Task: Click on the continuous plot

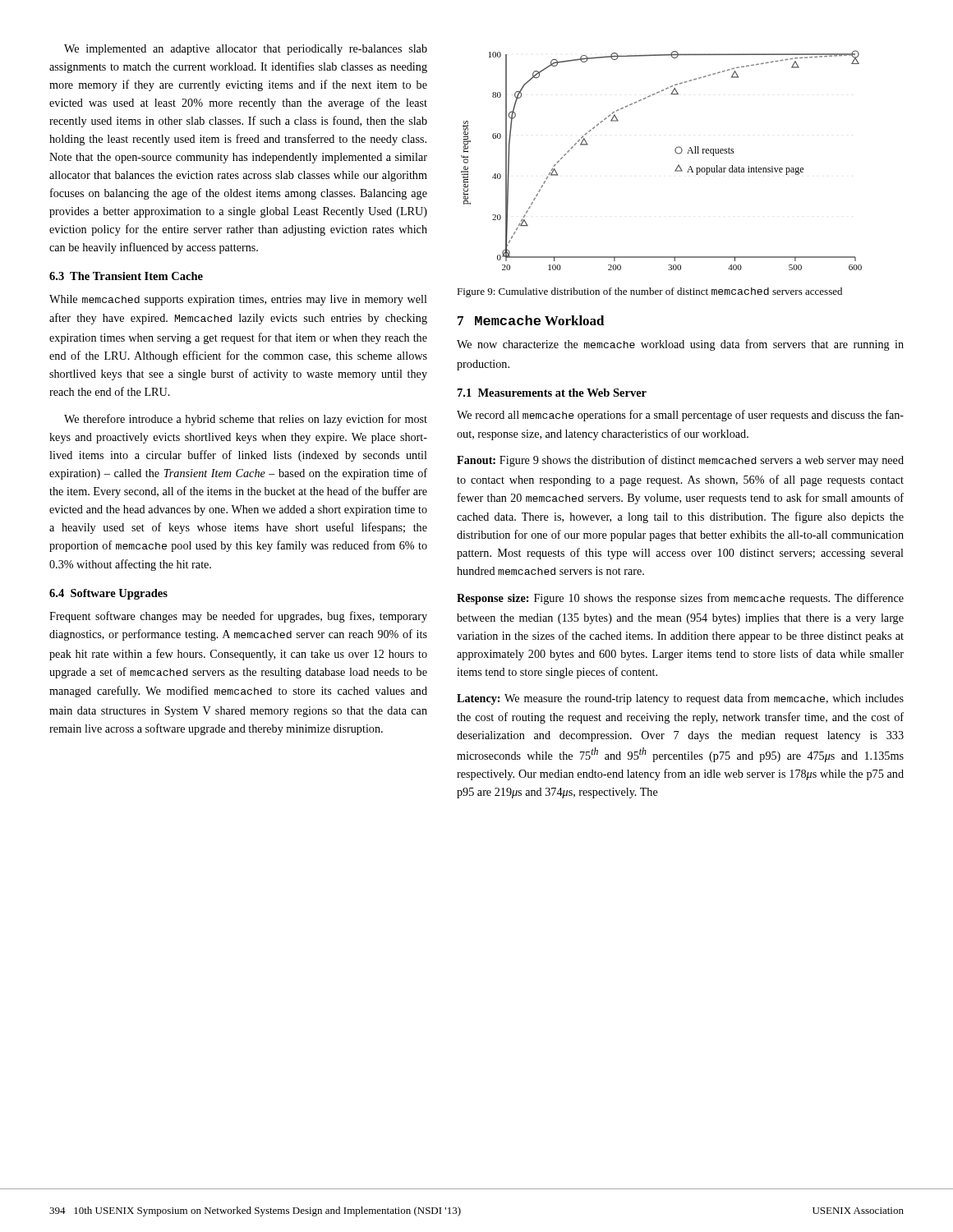Action: [x=680, y=158]
